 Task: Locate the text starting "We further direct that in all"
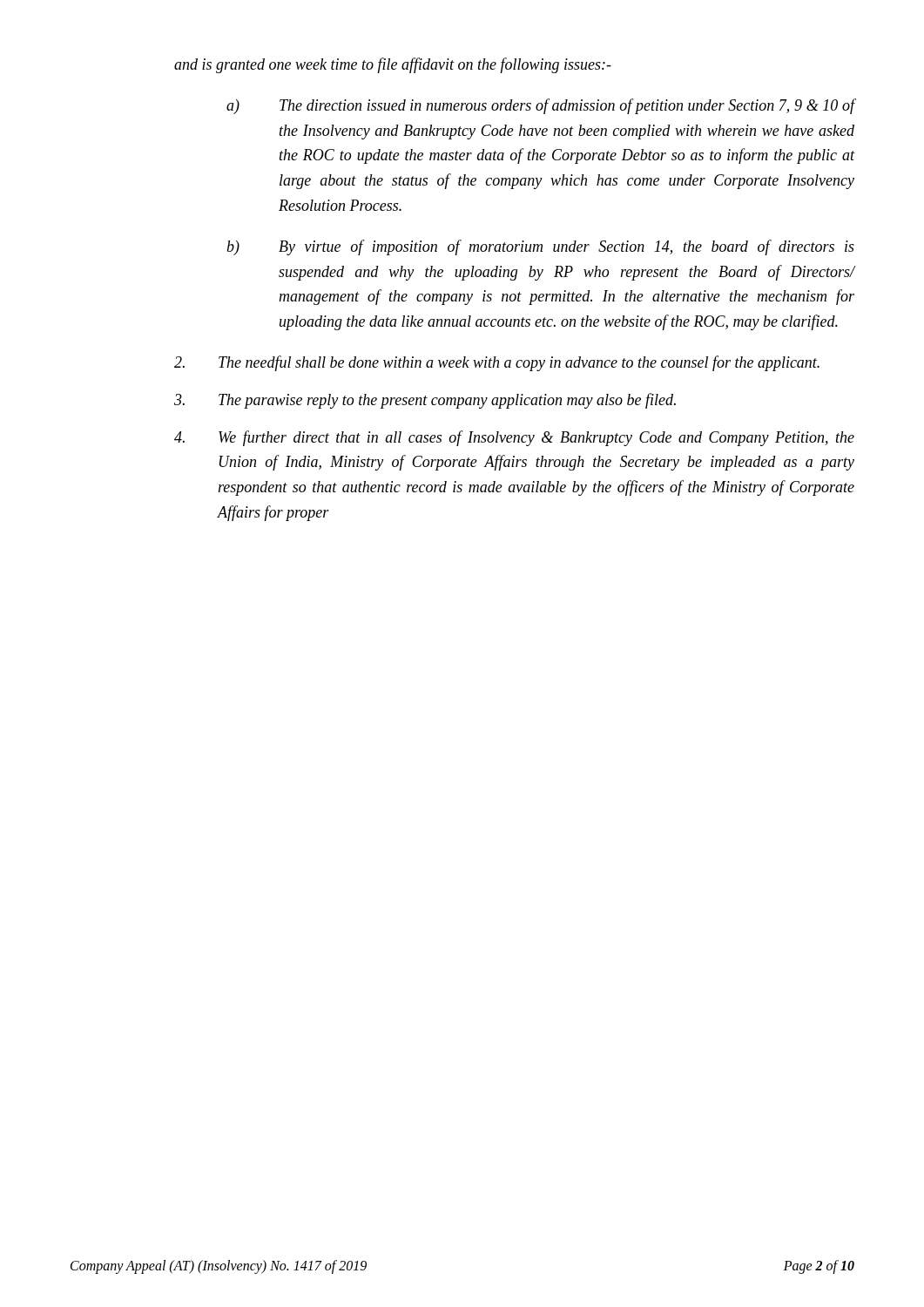tap(514, 475)
